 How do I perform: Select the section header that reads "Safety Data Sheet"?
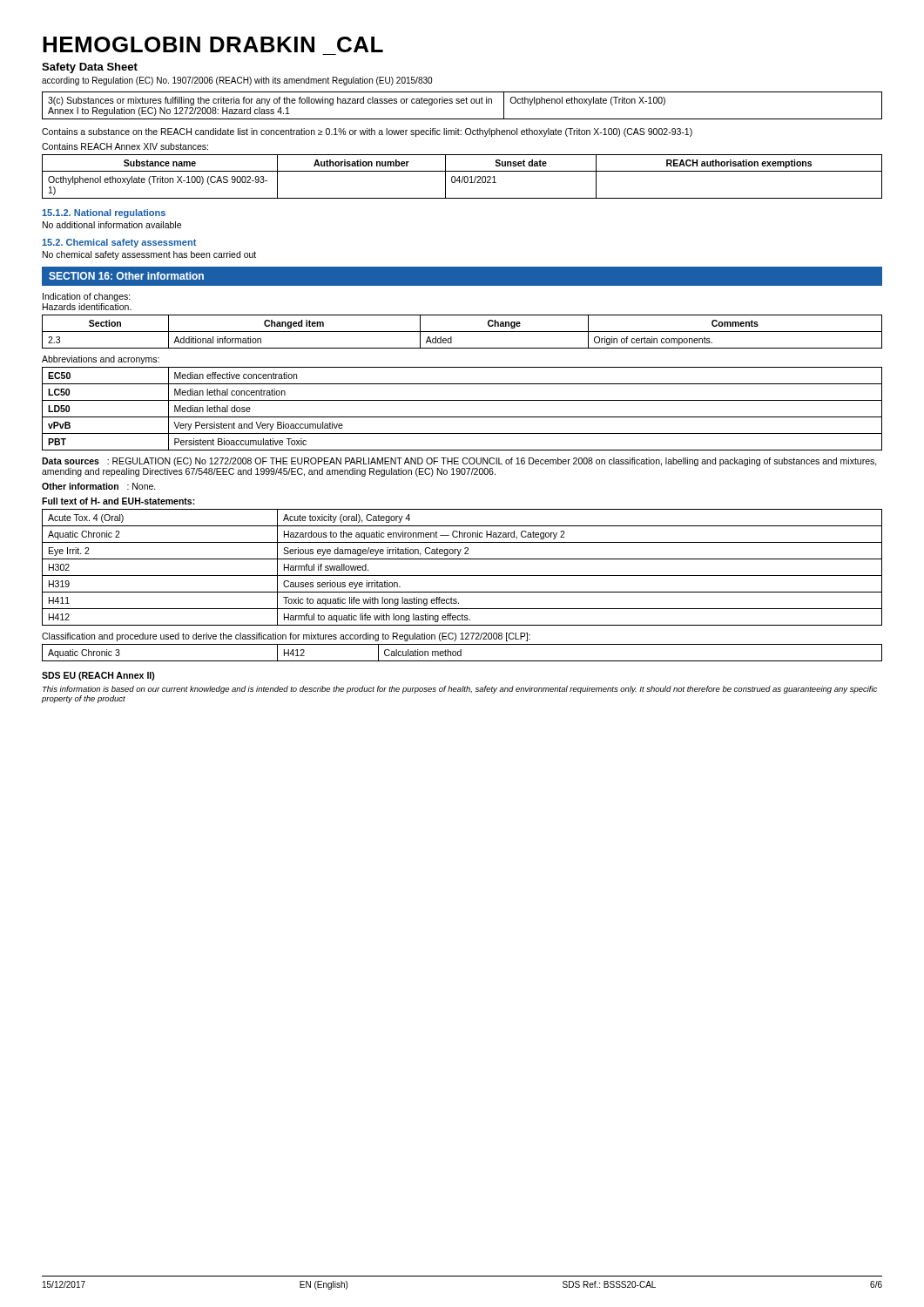click(90, 67)
